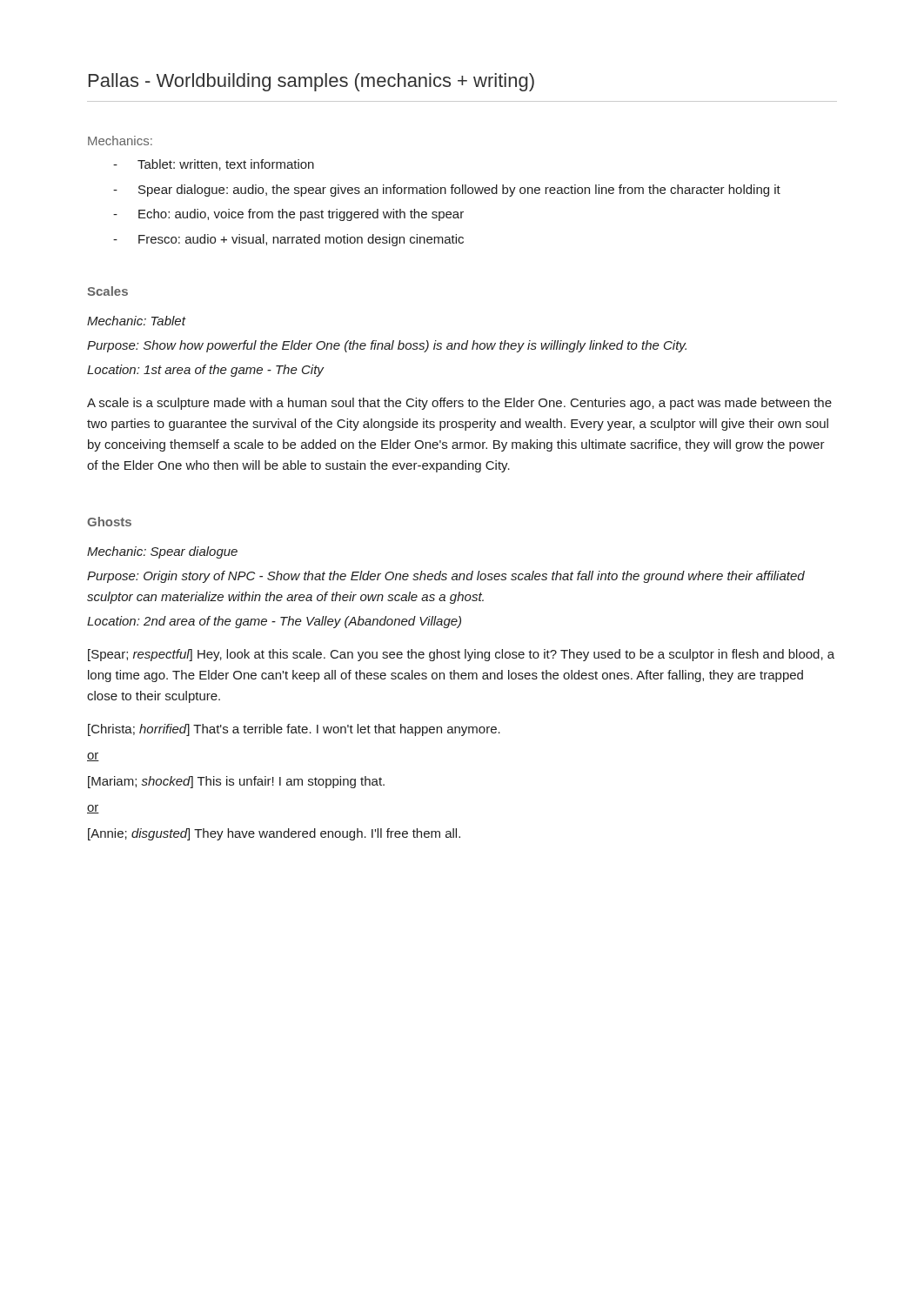Click on the list item that reads "-Echo: audio, voice from the past triggered with"
This screenshot has height=1305, width=924.
pos(289,214)
